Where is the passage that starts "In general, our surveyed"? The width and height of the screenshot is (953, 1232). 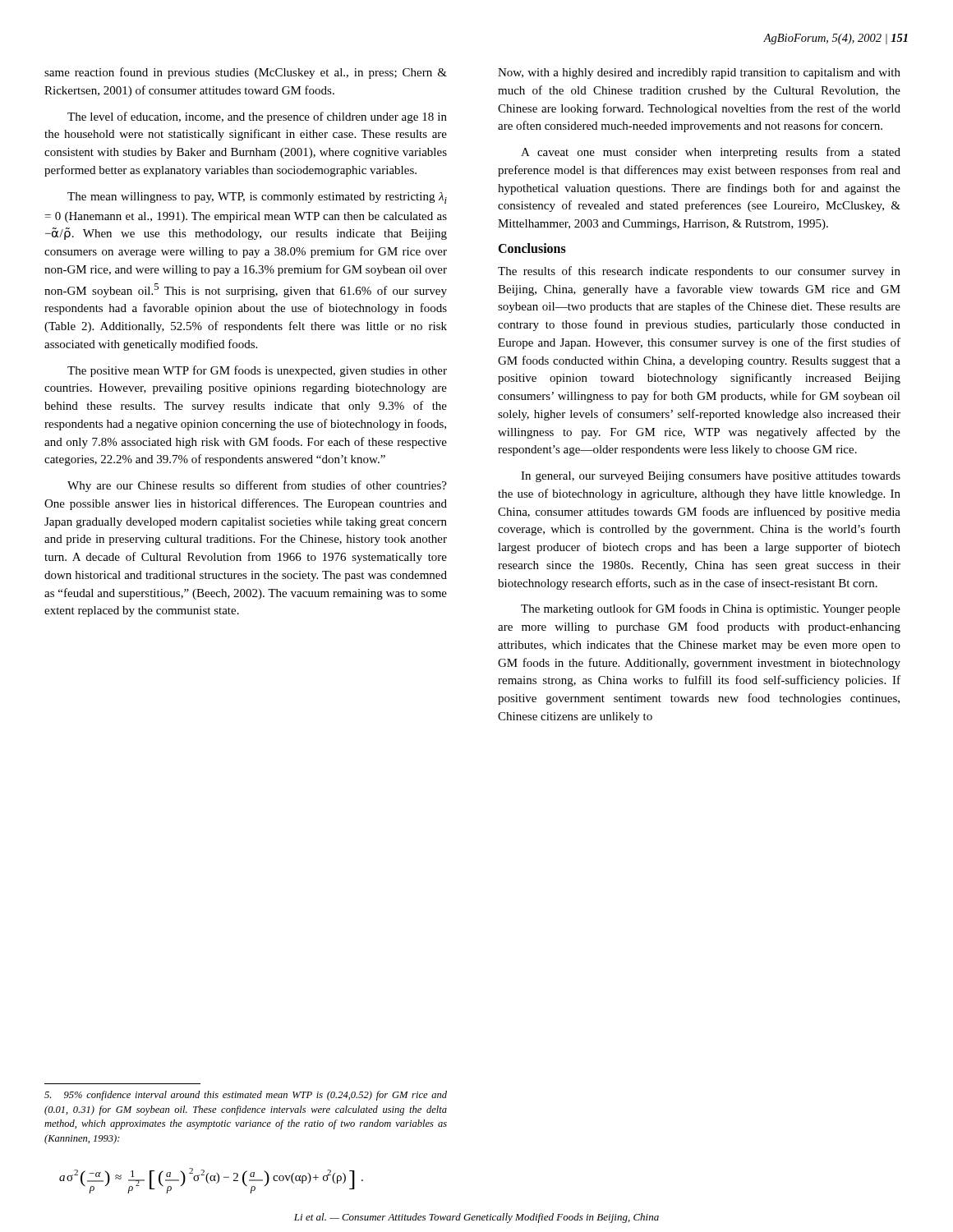[699, 530]
